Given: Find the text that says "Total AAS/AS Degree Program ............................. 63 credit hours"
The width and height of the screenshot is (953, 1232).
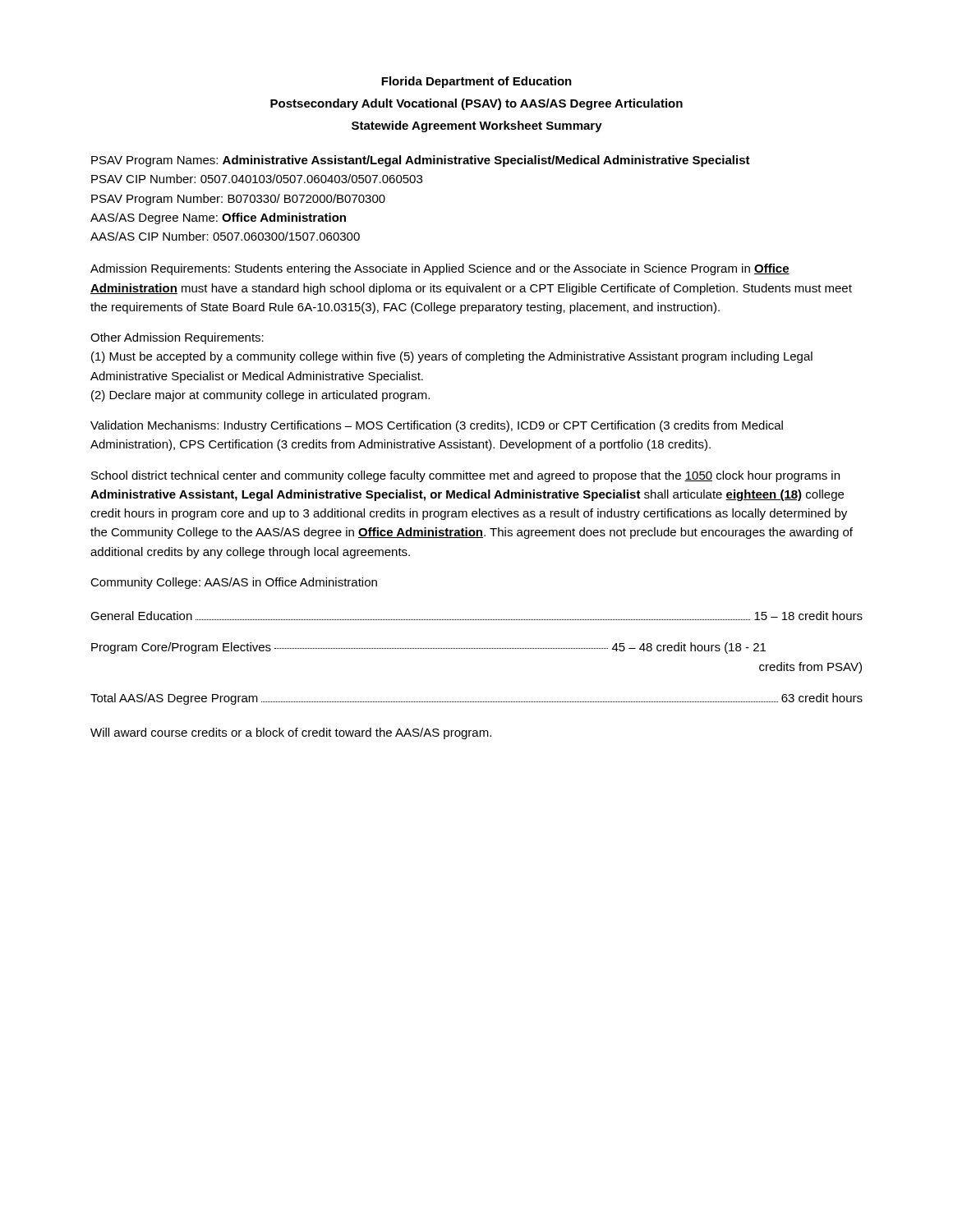Looking at the screenshot, I should 476,698.
